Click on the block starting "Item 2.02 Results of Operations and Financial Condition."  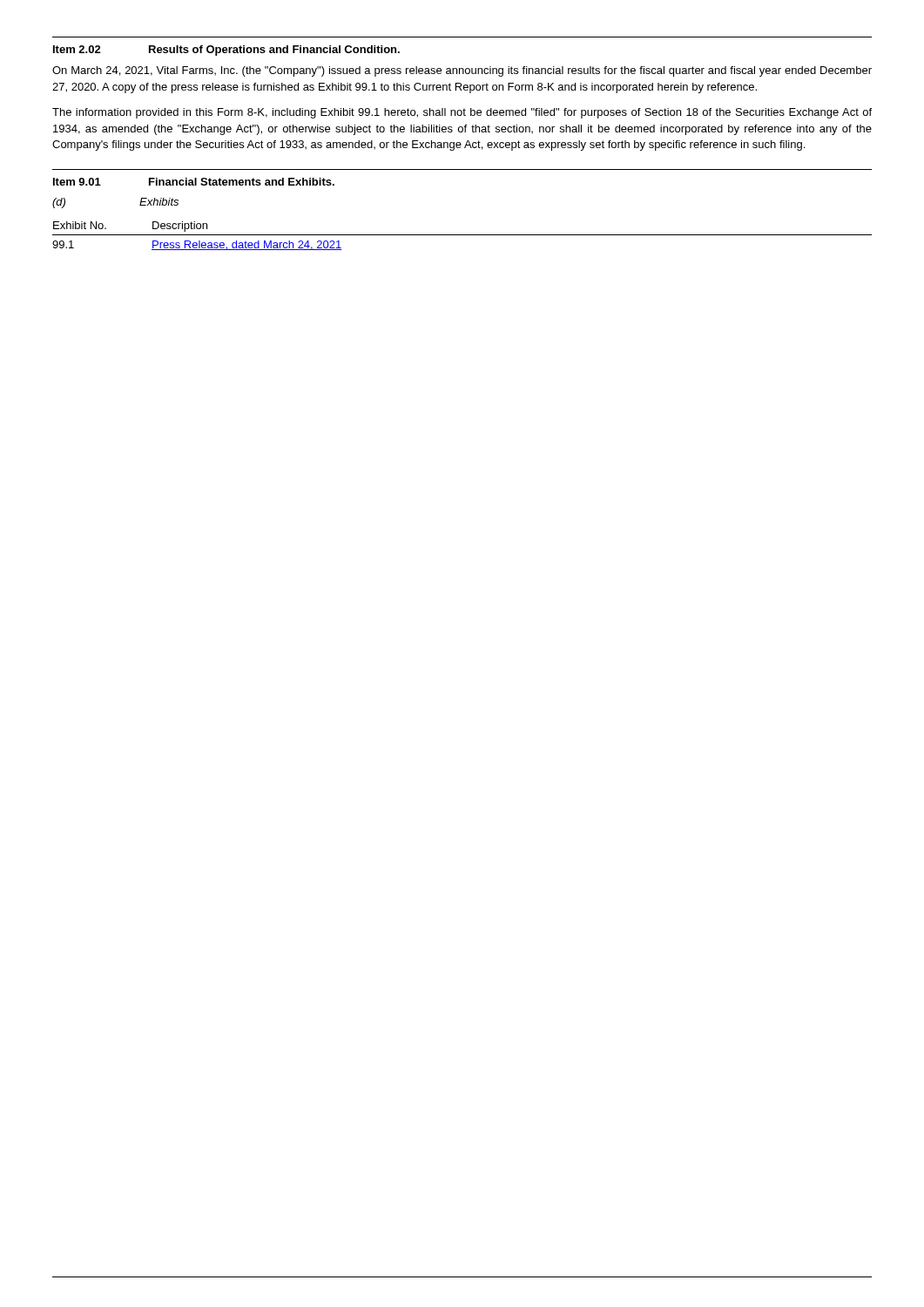click(x=226, y=49)
